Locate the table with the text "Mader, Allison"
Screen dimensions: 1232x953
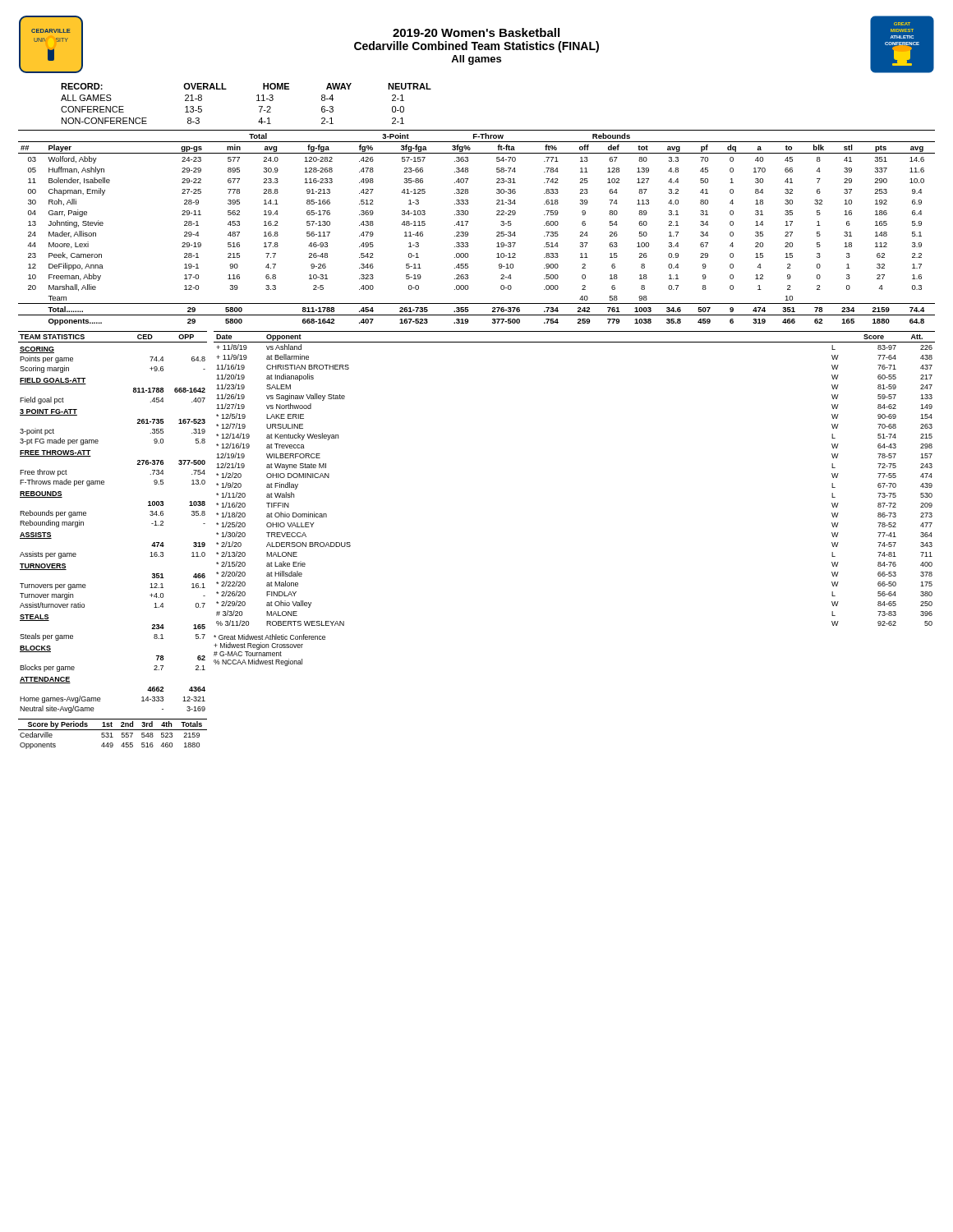coord(476,228)
